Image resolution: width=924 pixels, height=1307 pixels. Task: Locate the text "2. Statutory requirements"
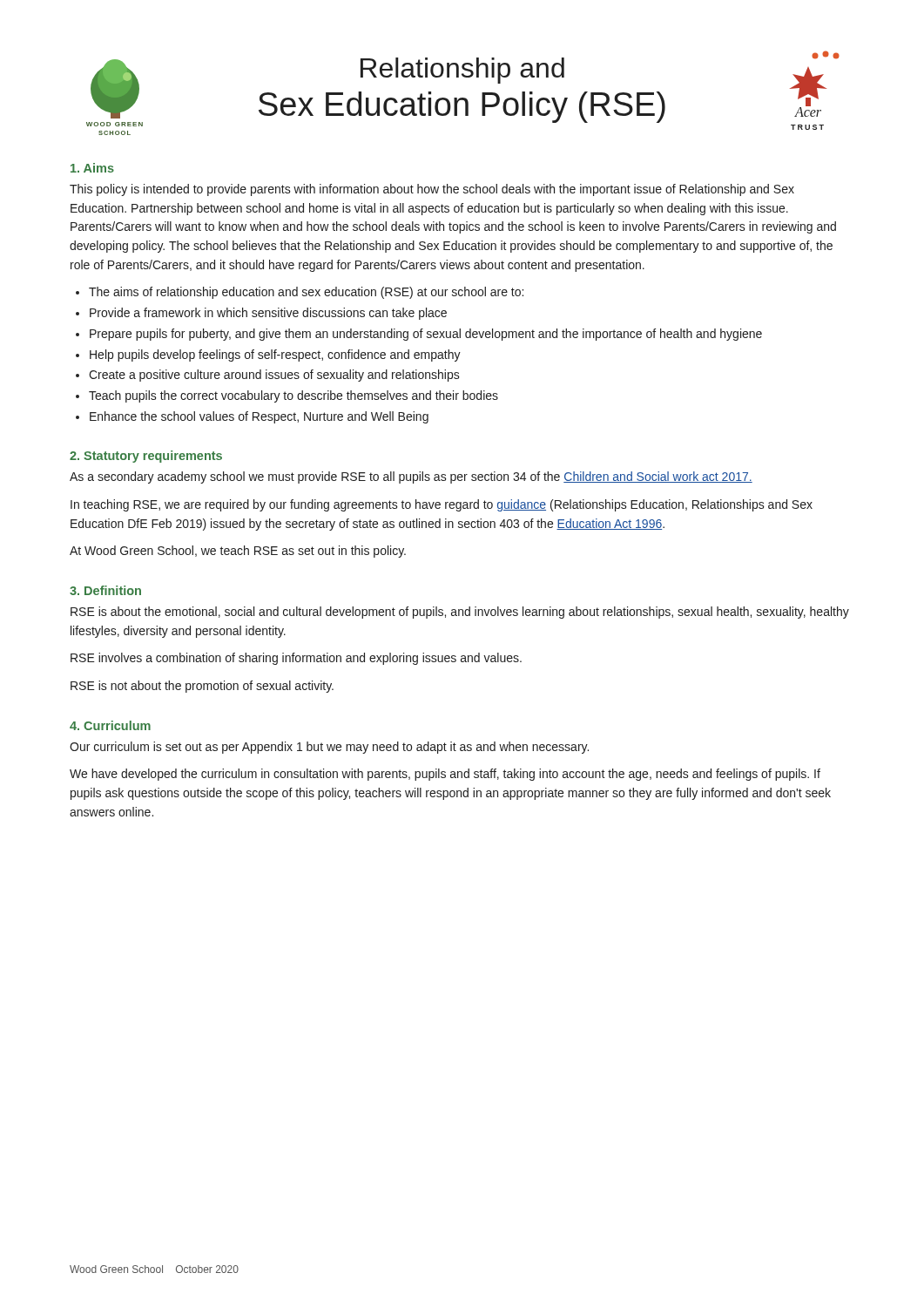pos(146,456)
